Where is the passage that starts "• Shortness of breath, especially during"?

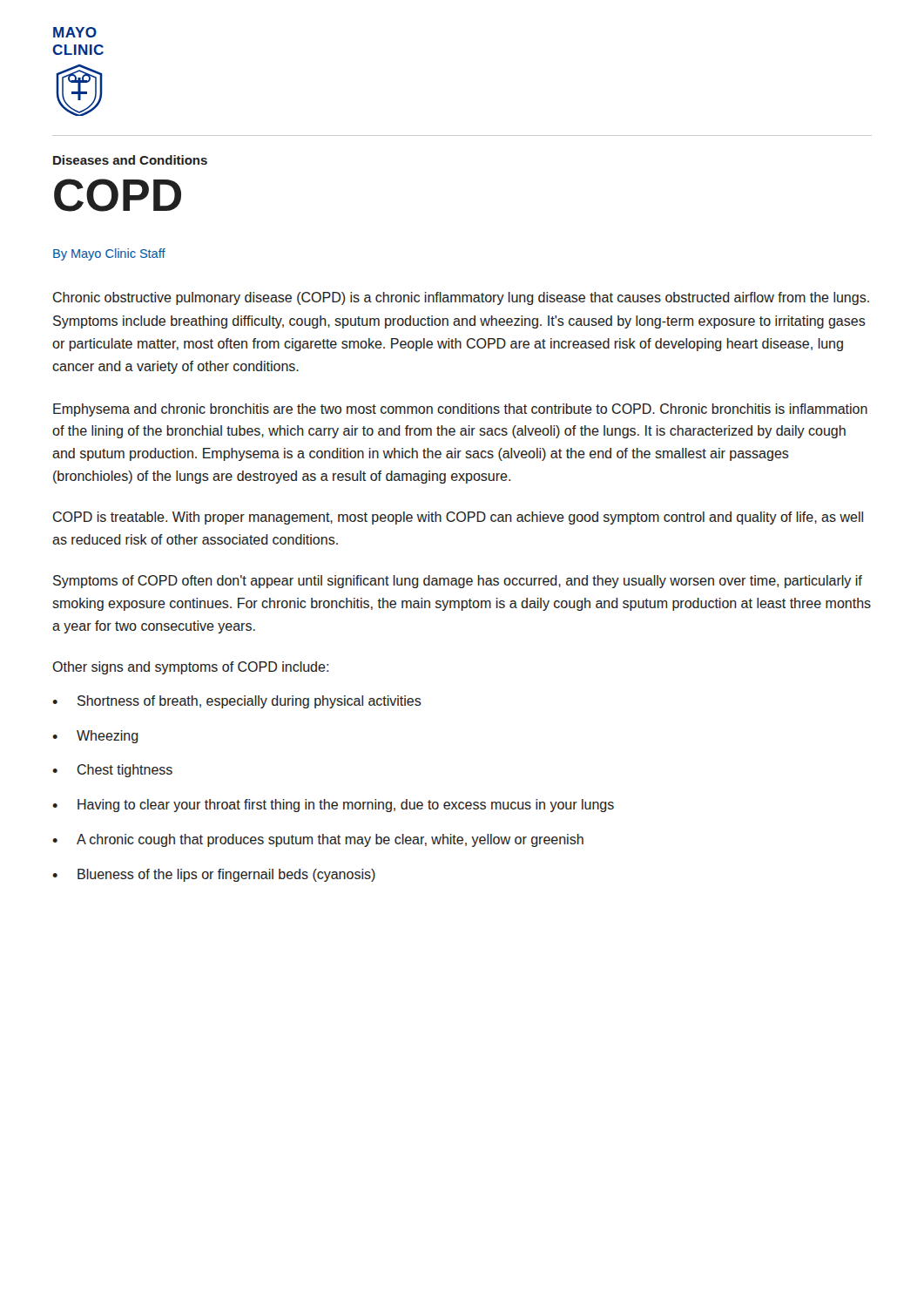237,702
